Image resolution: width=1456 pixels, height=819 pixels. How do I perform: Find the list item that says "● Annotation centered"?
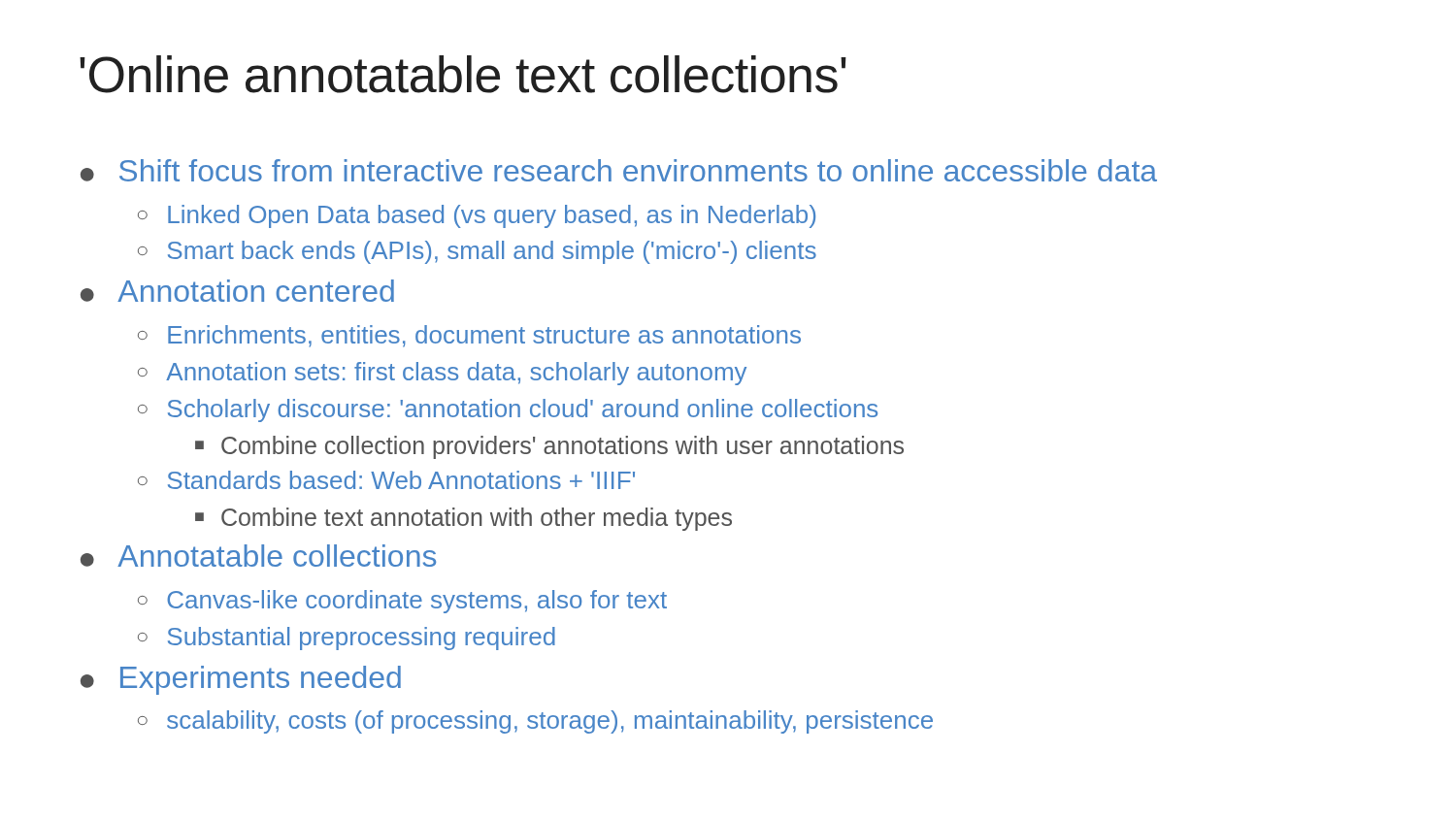point(237,293)
